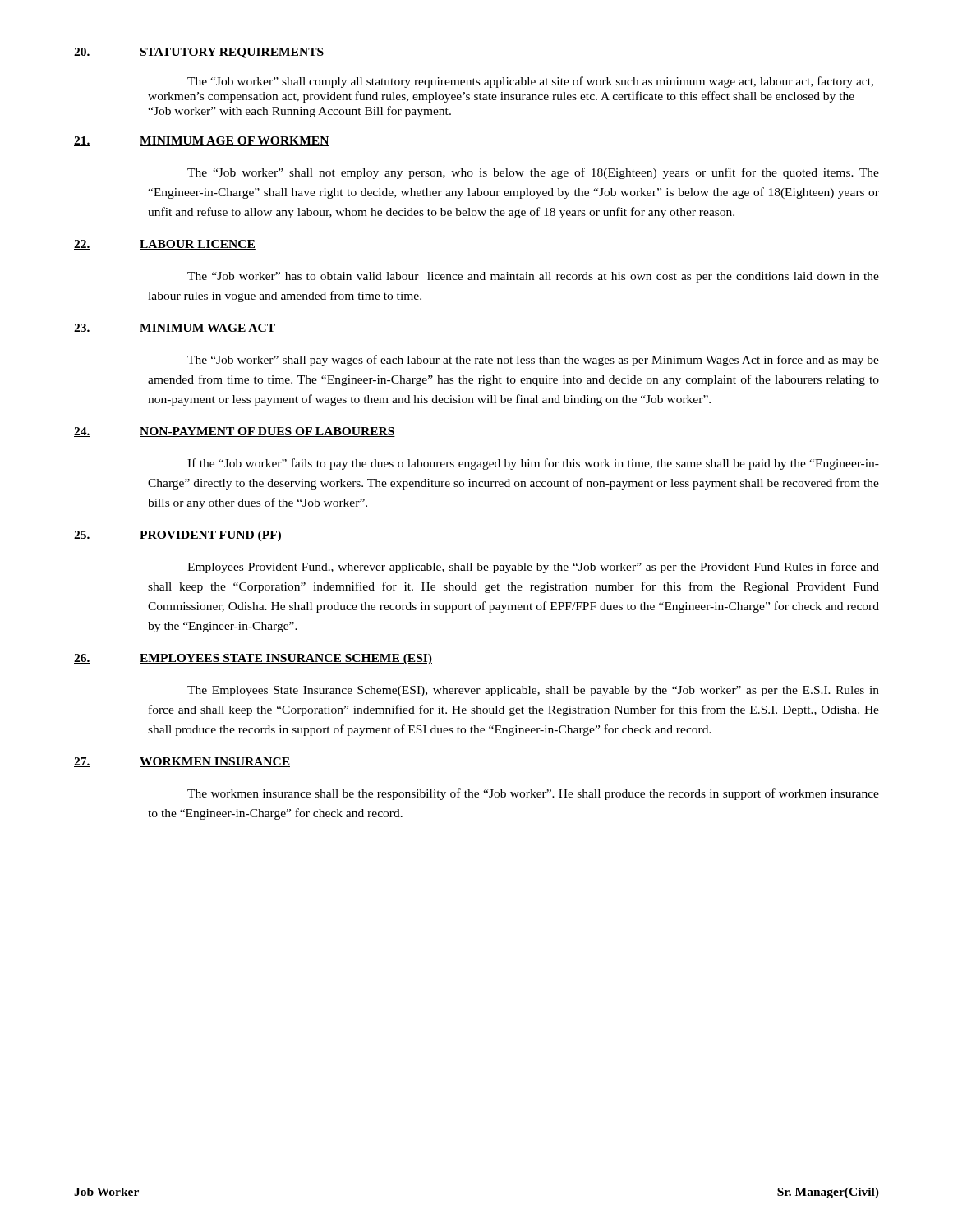Select the text block with the text "Employees Provident Fund., wherever applicable, shall be"
Viewport: 953px width, 1232px height.
(x=513, y=596)
